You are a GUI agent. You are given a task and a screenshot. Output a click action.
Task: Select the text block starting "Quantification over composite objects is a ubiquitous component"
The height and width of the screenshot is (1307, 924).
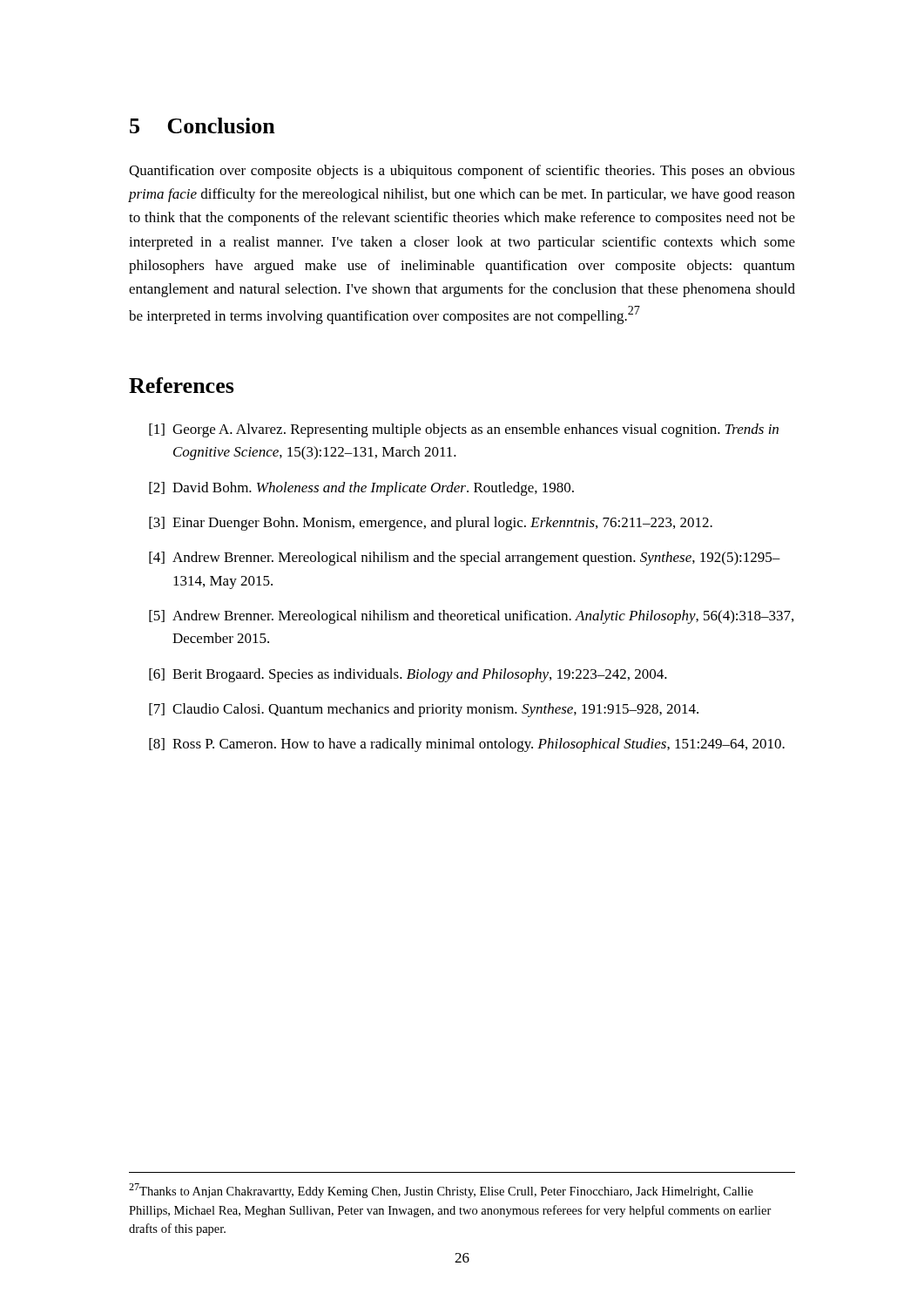[462, 243]
